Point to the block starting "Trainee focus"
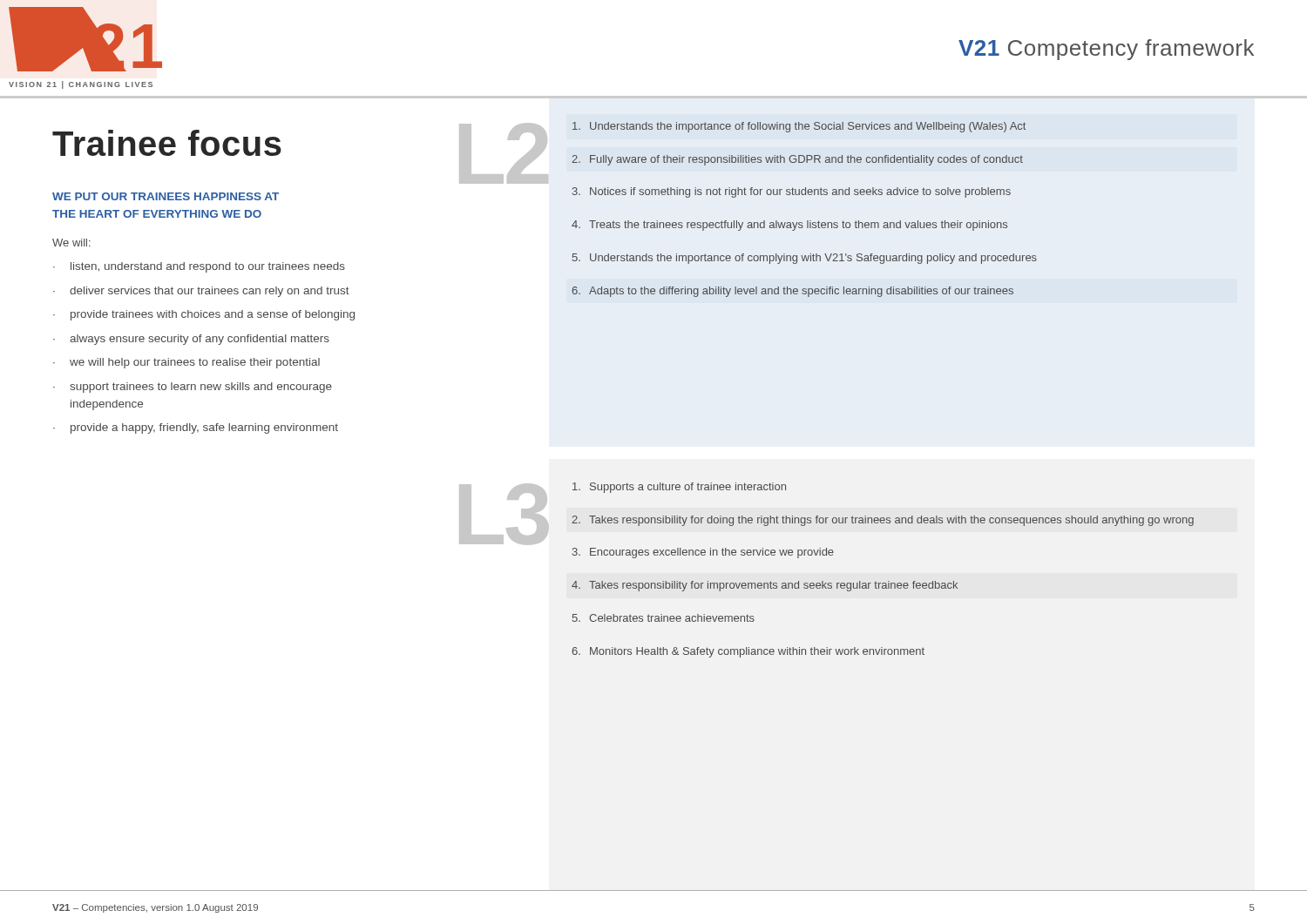The image size is (1307, 924). (167, 144)
